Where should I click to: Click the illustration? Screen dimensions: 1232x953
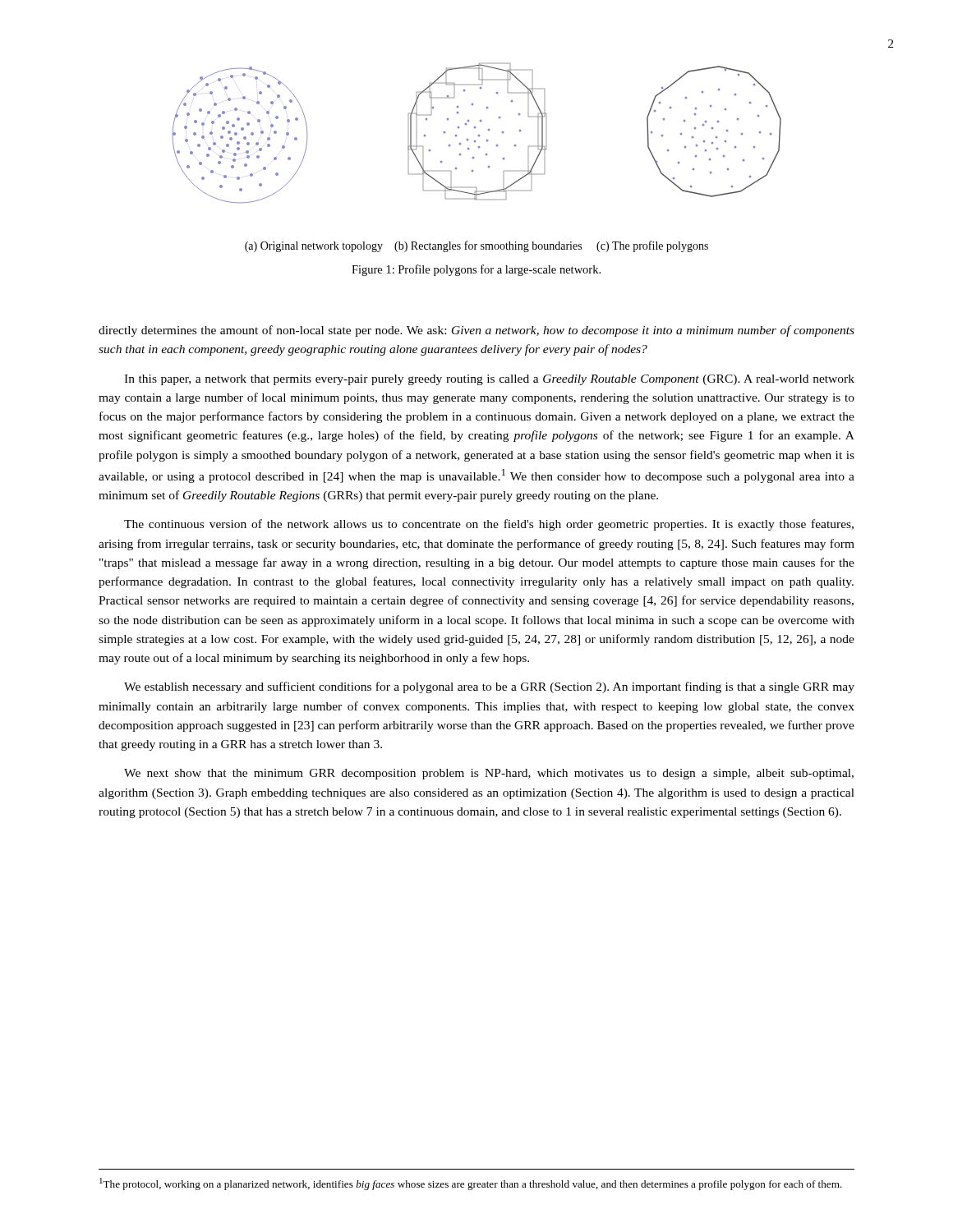tap(476, 150)
